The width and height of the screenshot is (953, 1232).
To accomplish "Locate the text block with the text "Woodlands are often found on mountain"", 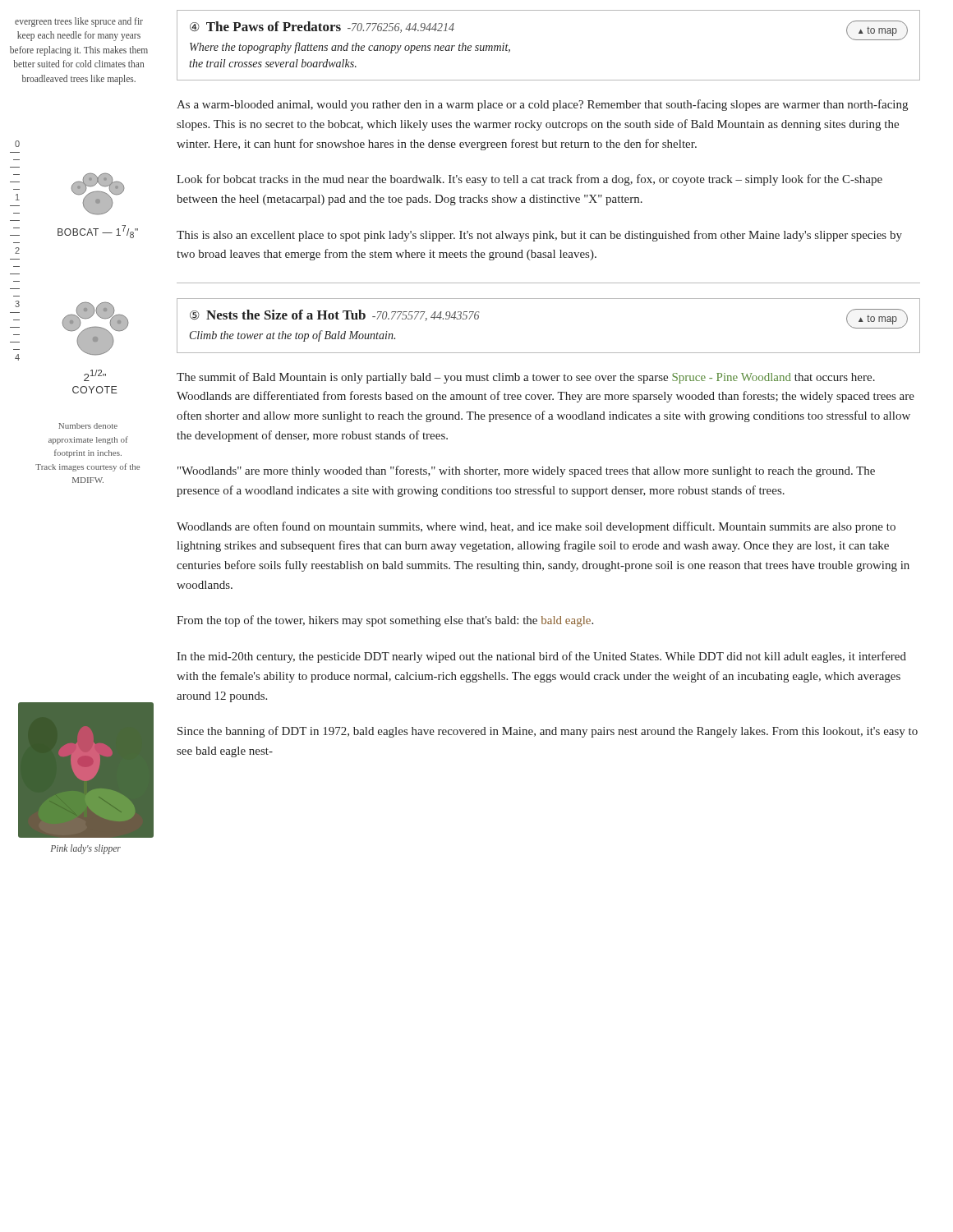I will (543, 555).
